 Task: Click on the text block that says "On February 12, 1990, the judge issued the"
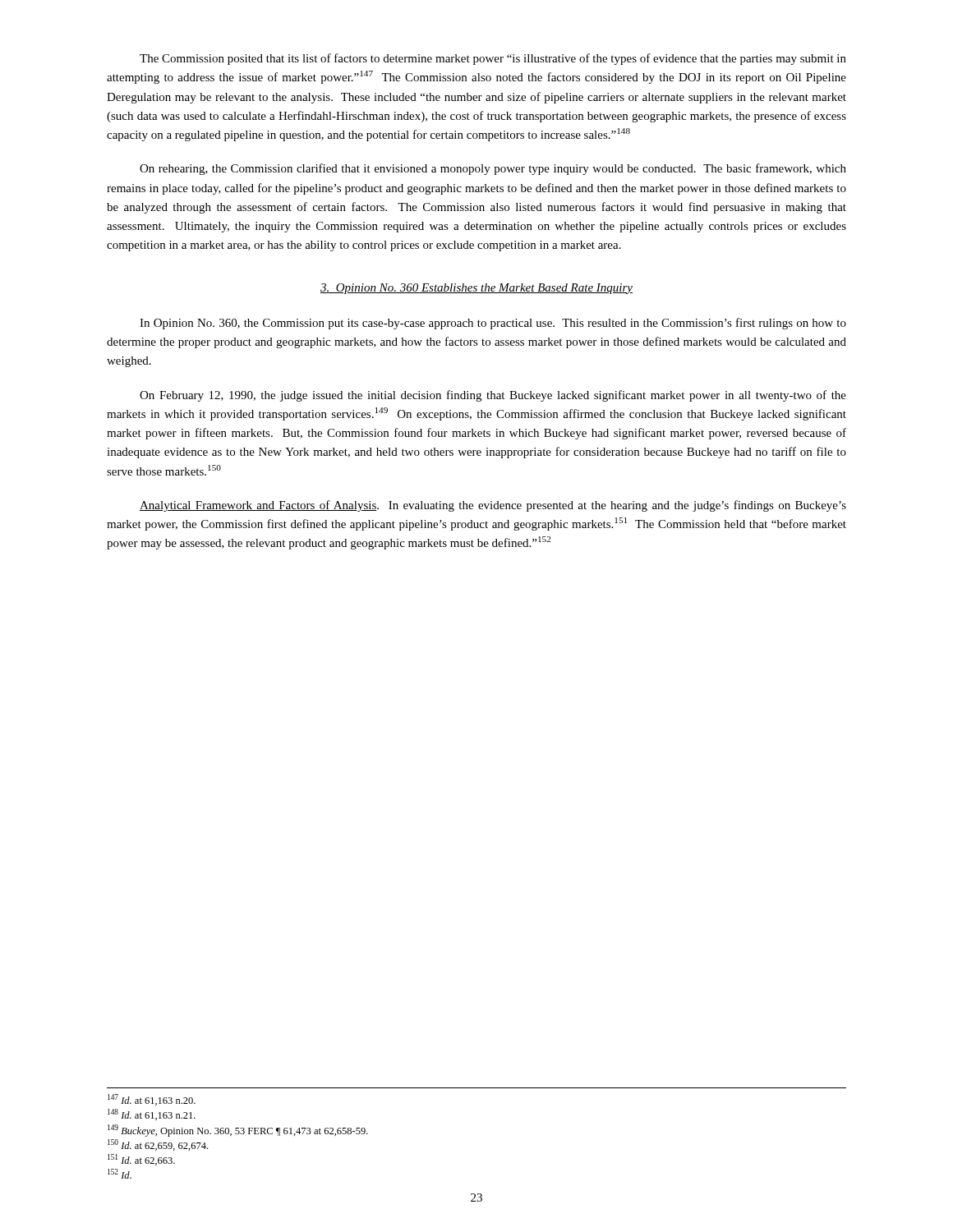click(476, 433)
